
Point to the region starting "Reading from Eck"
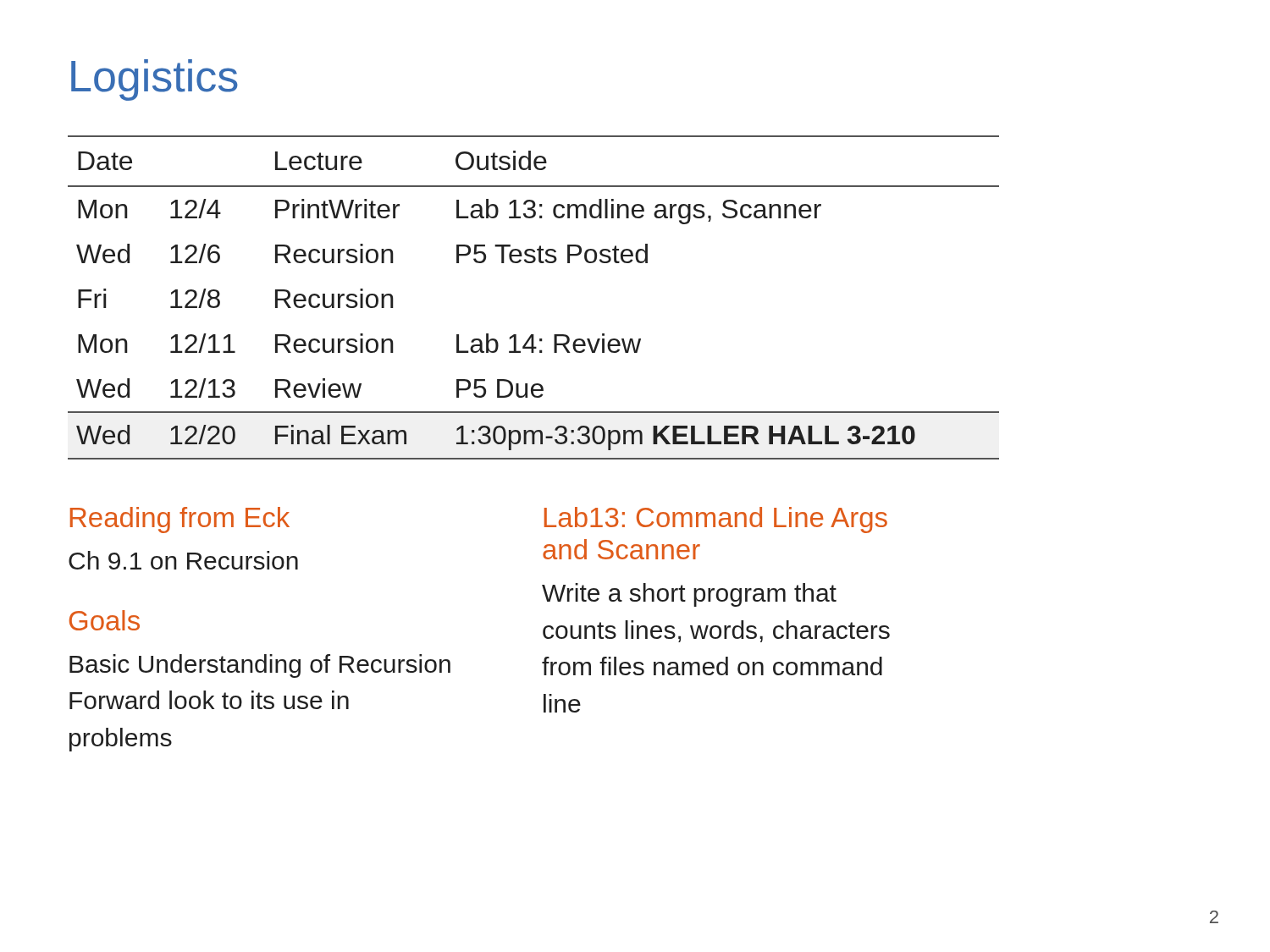coord(179,518)
